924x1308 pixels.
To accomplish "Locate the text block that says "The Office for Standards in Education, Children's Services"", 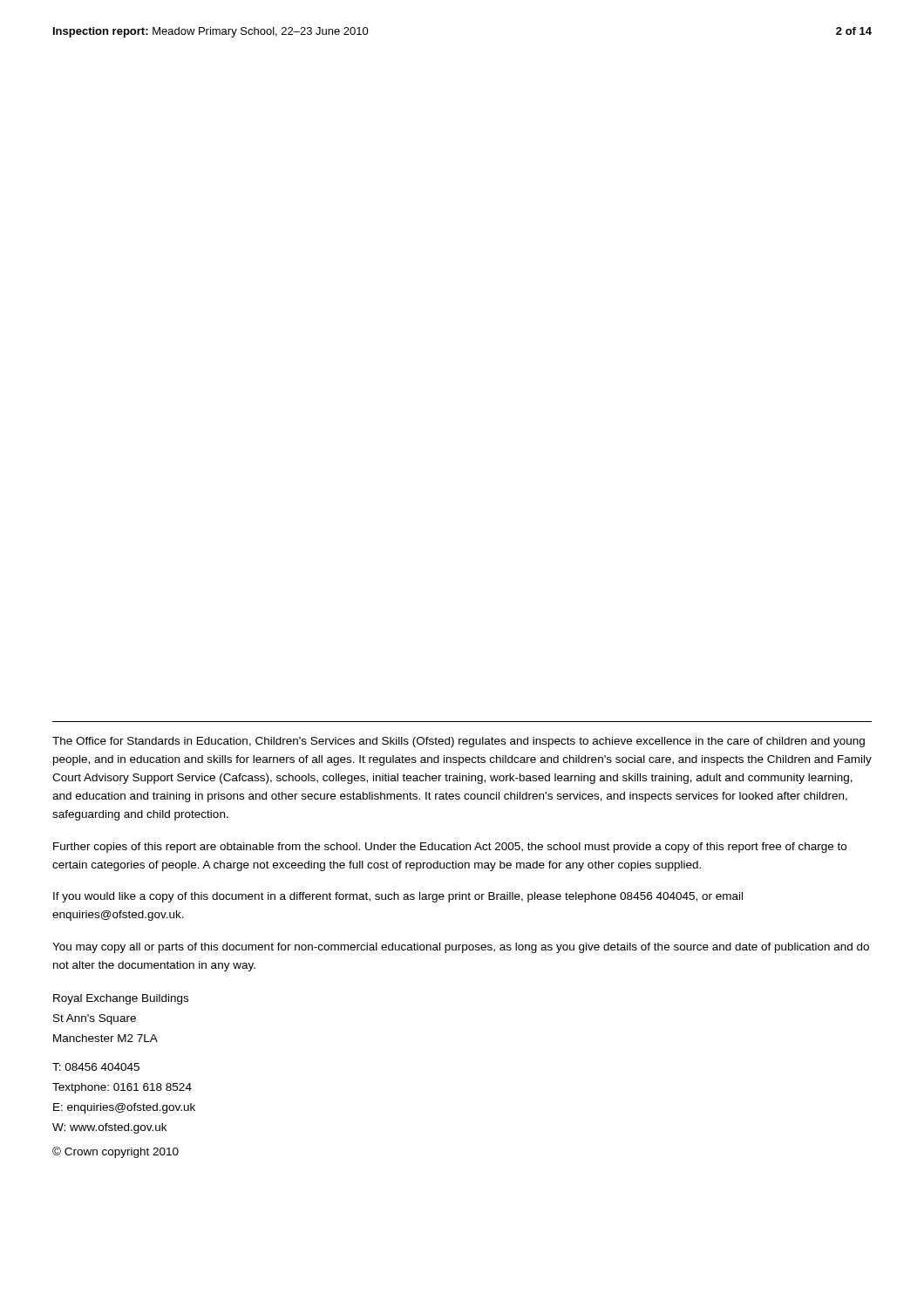I will click(x=462, y=777).
